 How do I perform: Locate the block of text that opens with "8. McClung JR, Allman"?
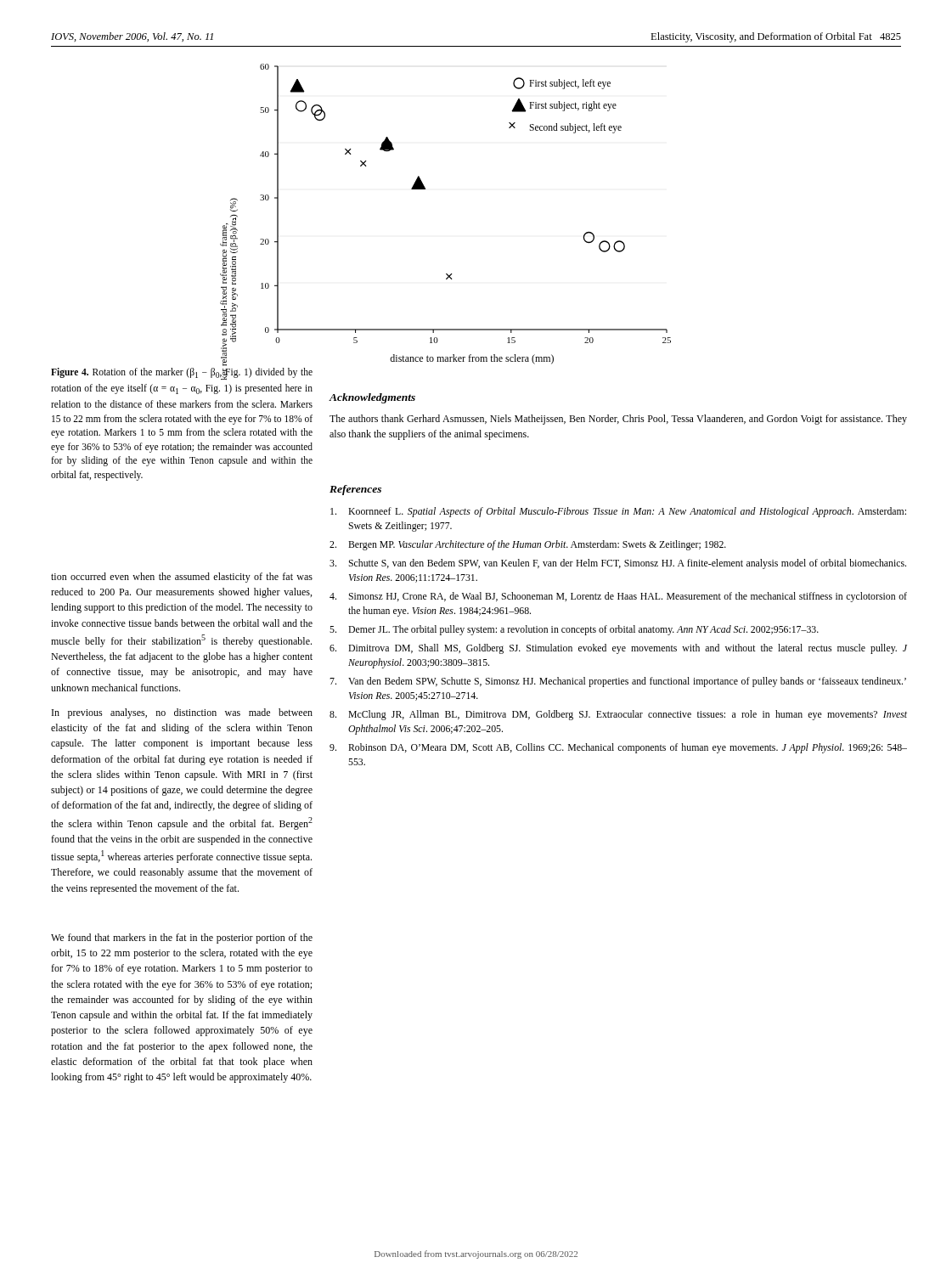618,722
